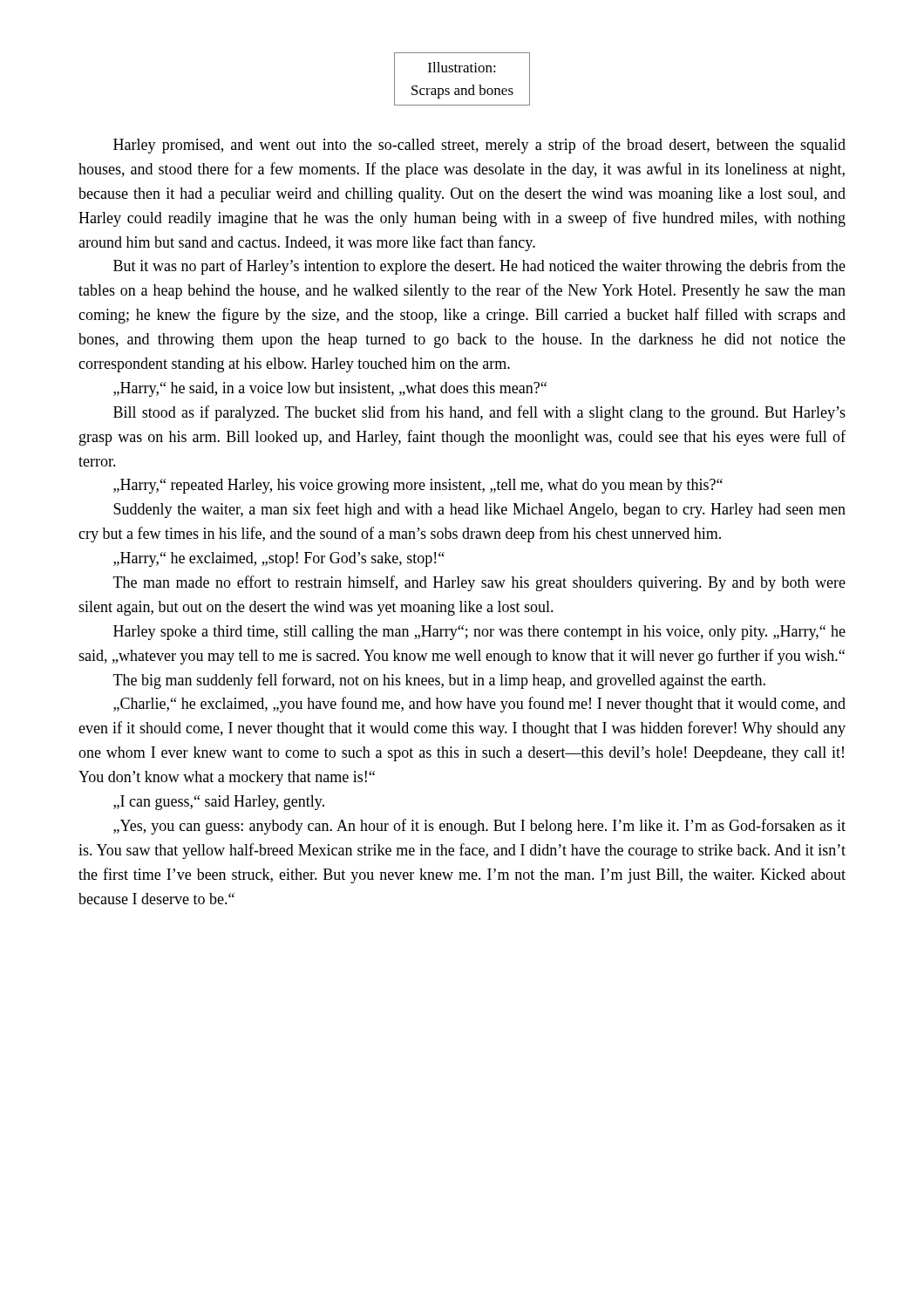Locate a illustration
This screenshot has width=924, height=1308.
[462, 79]
